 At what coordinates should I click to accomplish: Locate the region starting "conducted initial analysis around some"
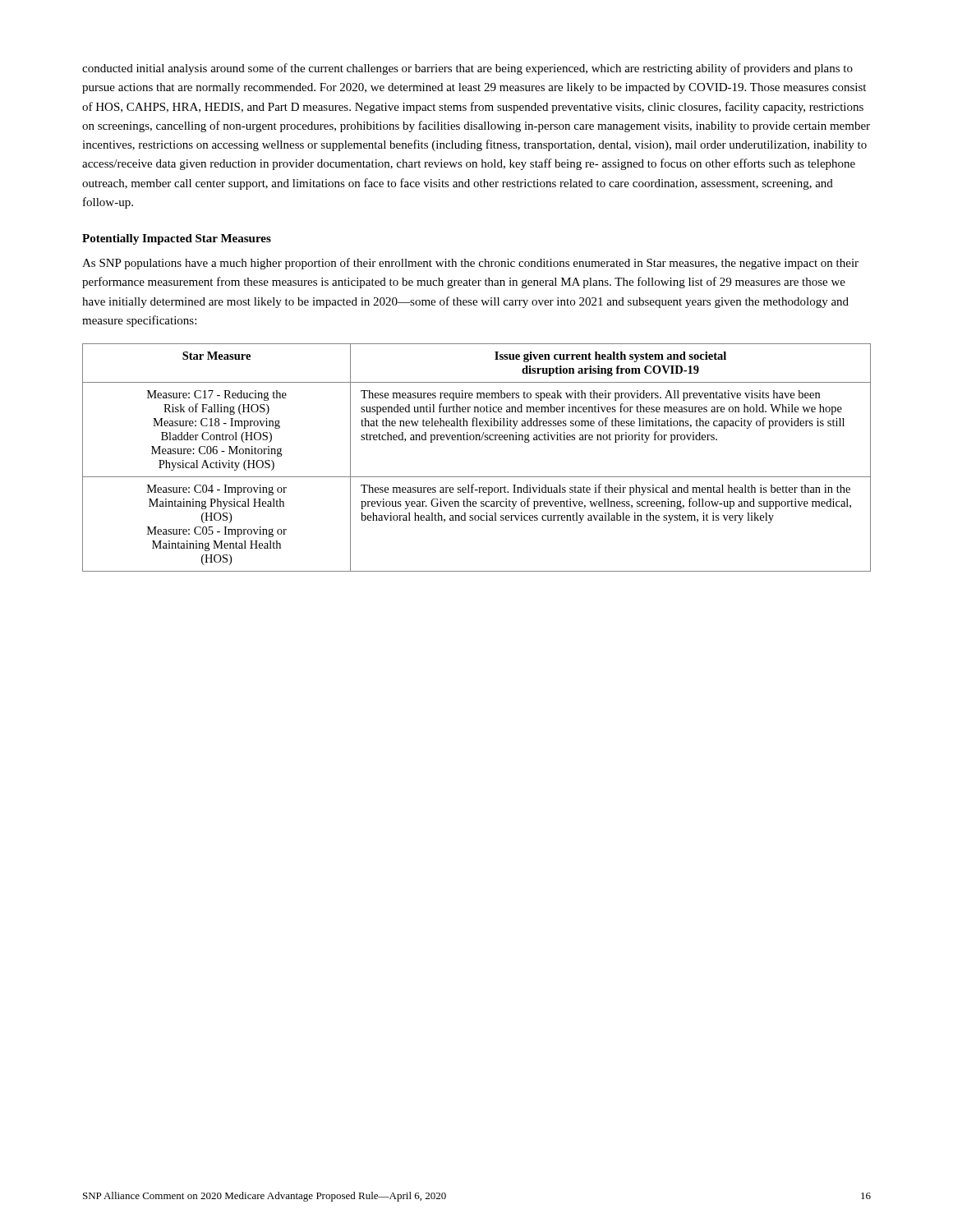pyautogui.click(x=476, y=135)
